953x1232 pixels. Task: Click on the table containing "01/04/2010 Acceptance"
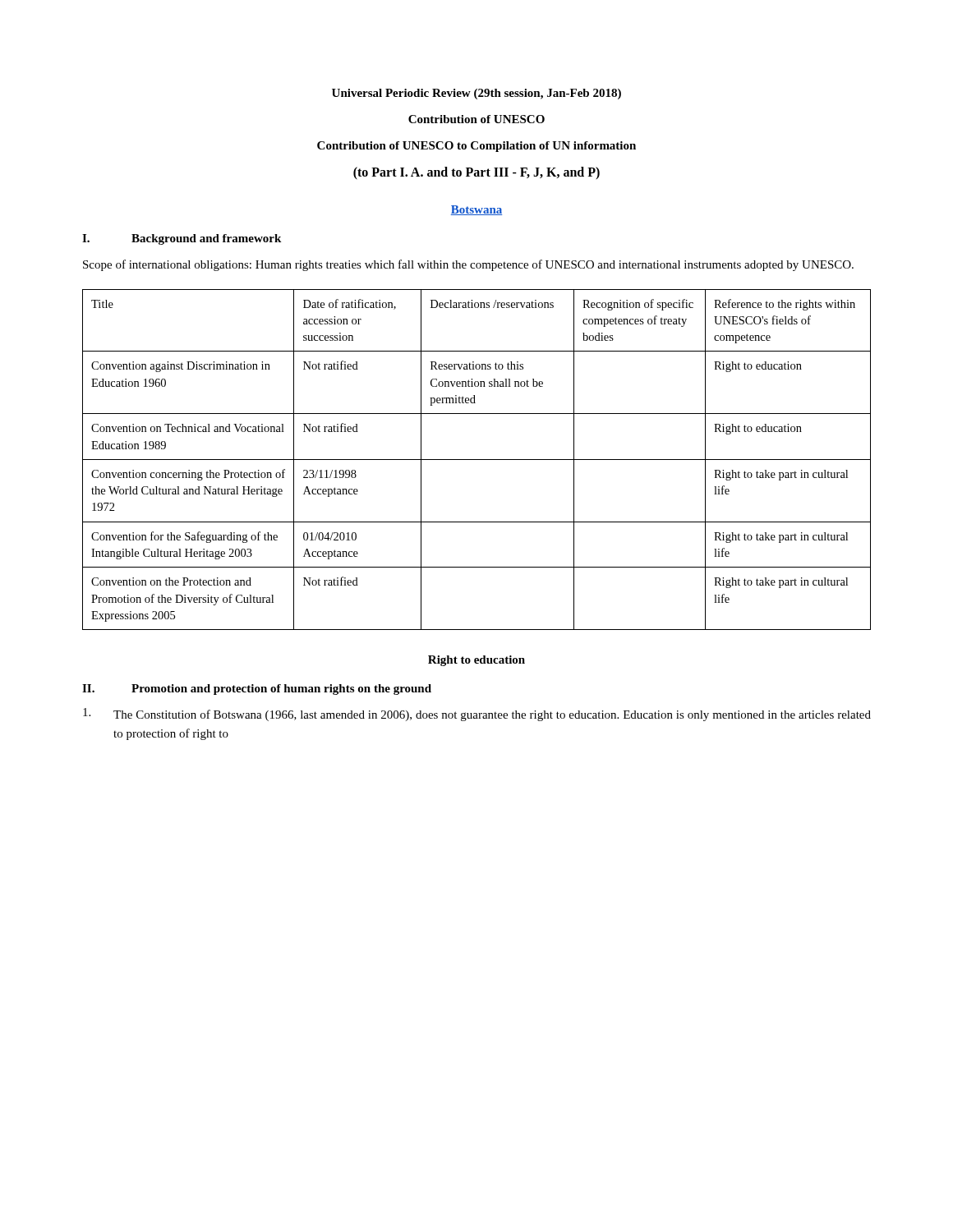click(x=476, y=459)
